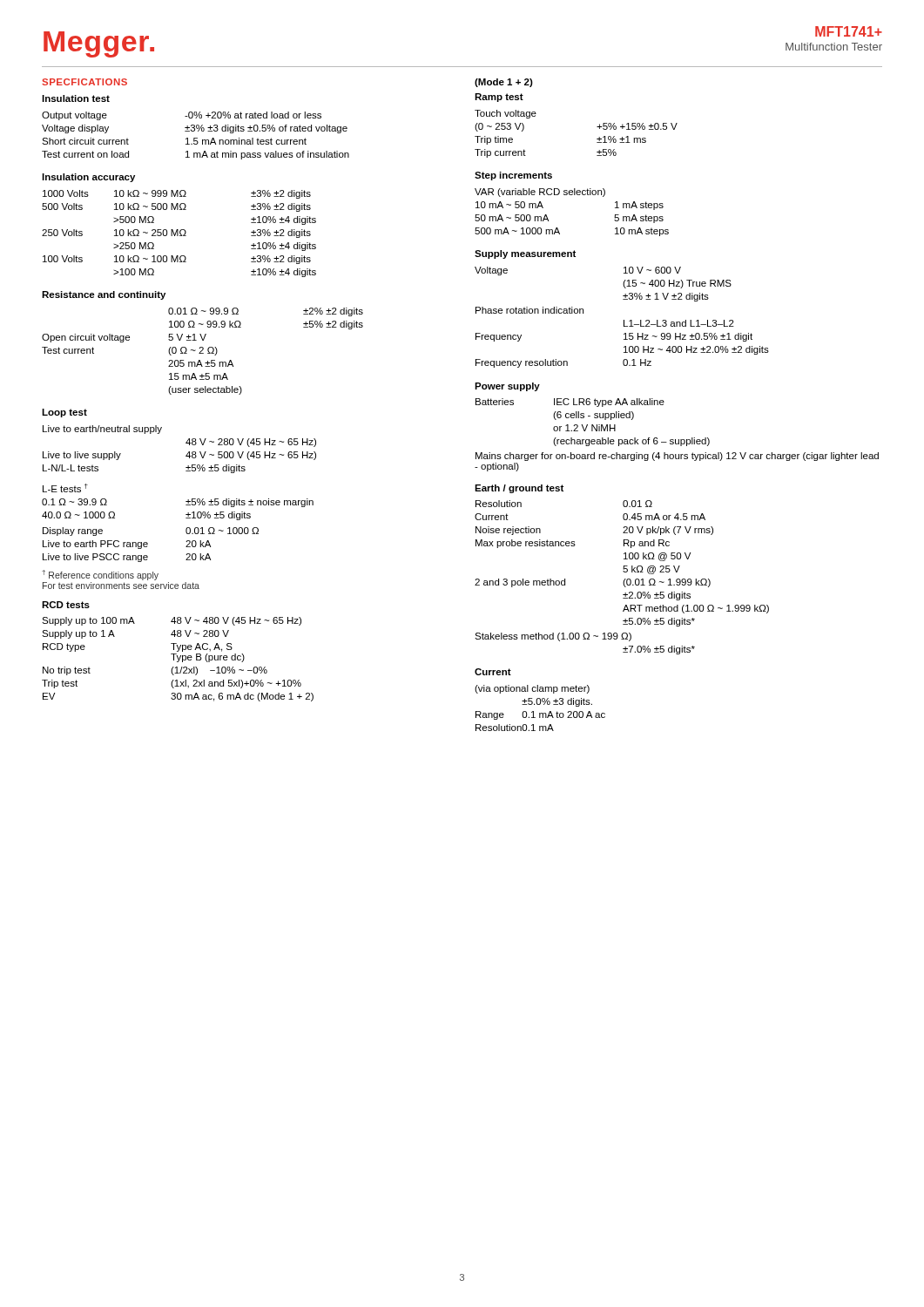
Task: Locate the text "Resistance and continuity"
Action: coord(104,294)
